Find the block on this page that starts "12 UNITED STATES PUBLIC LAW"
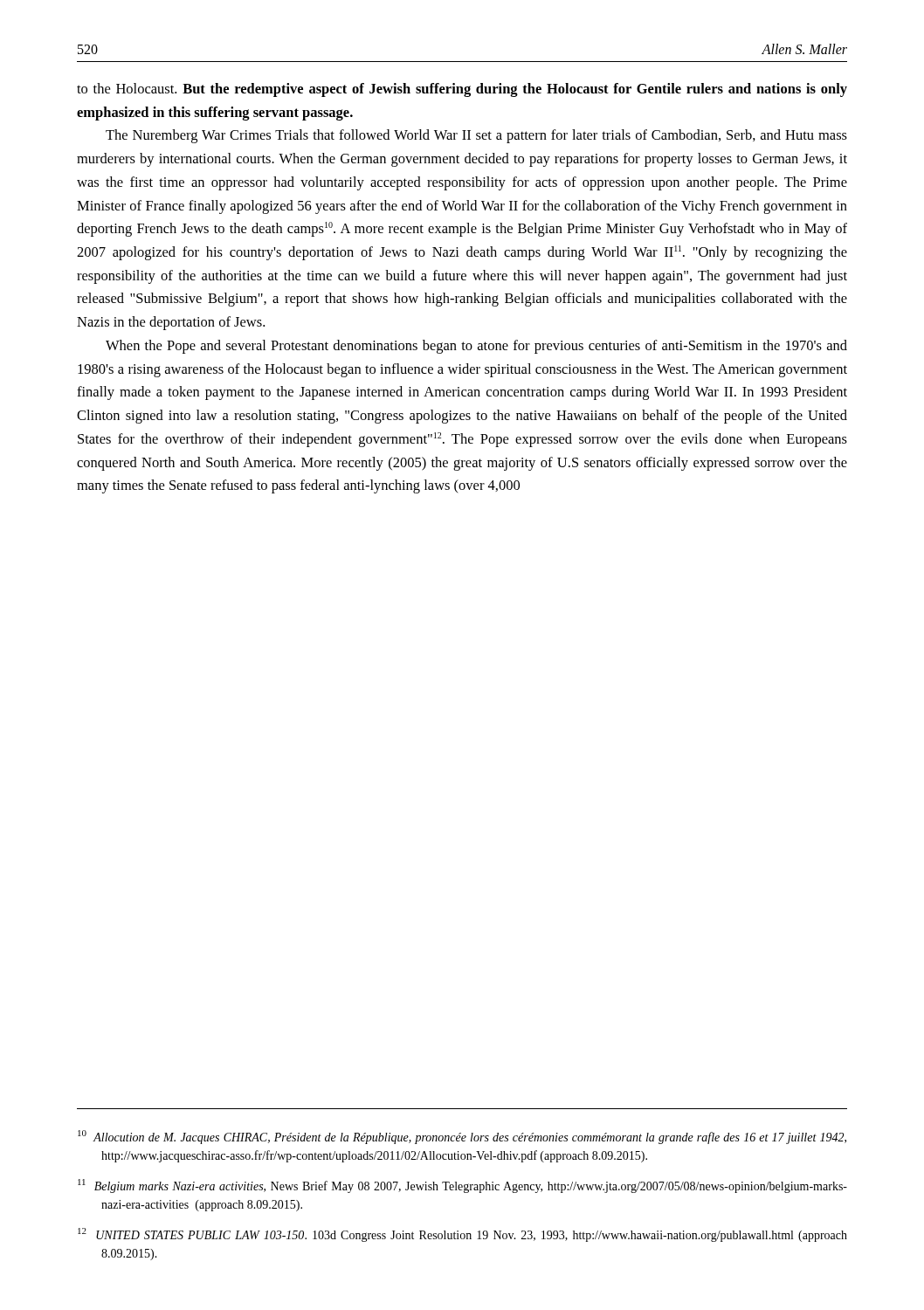This screenshot has height=1310, width=924. point(462,1244)
